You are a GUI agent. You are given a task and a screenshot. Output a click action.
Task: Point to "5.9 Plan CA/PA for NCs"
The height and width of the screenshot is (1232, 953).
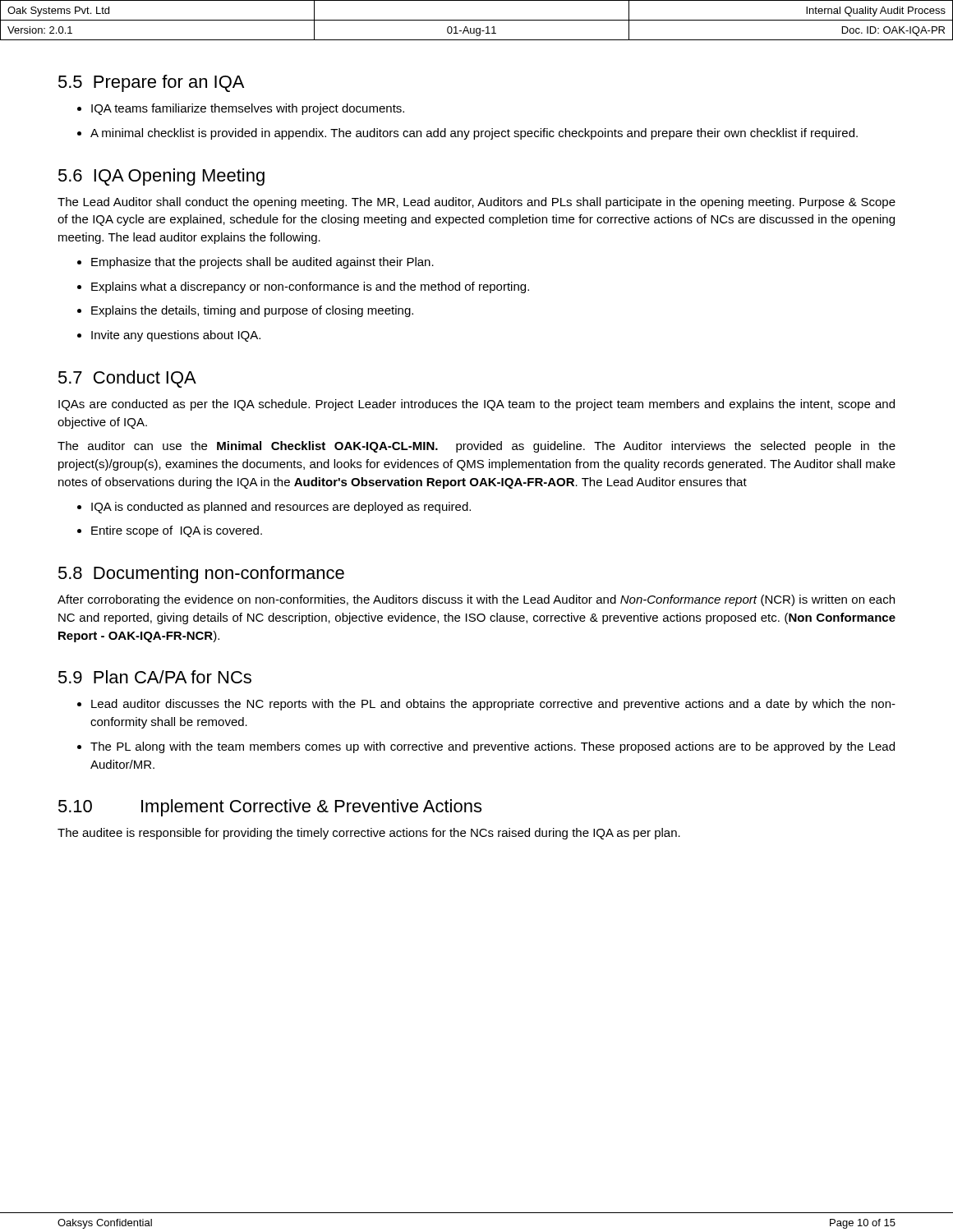tap(155, 677)
